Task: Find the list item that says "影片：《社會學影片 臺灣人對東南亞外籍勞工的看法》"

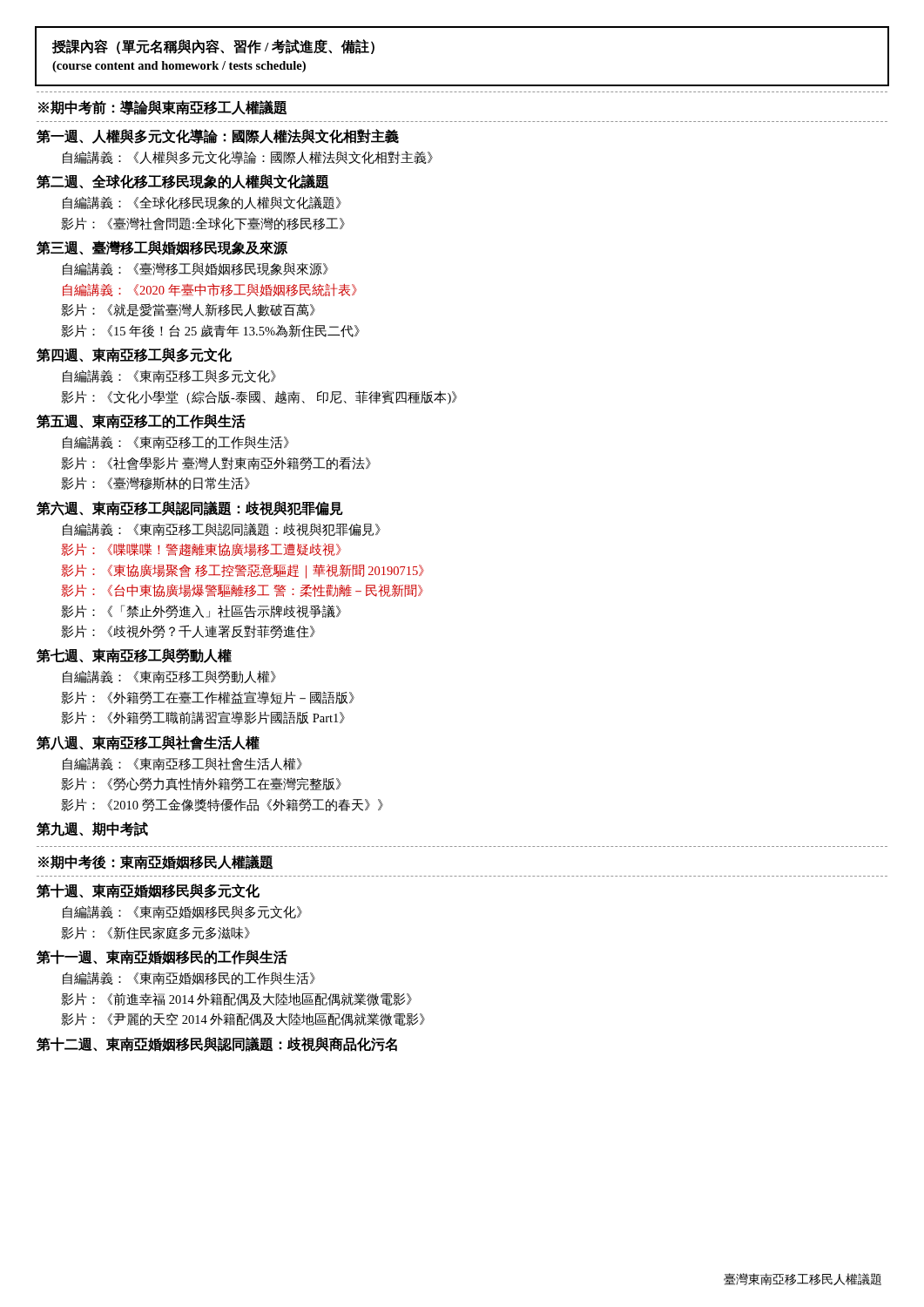Action: tap(219, 463)
